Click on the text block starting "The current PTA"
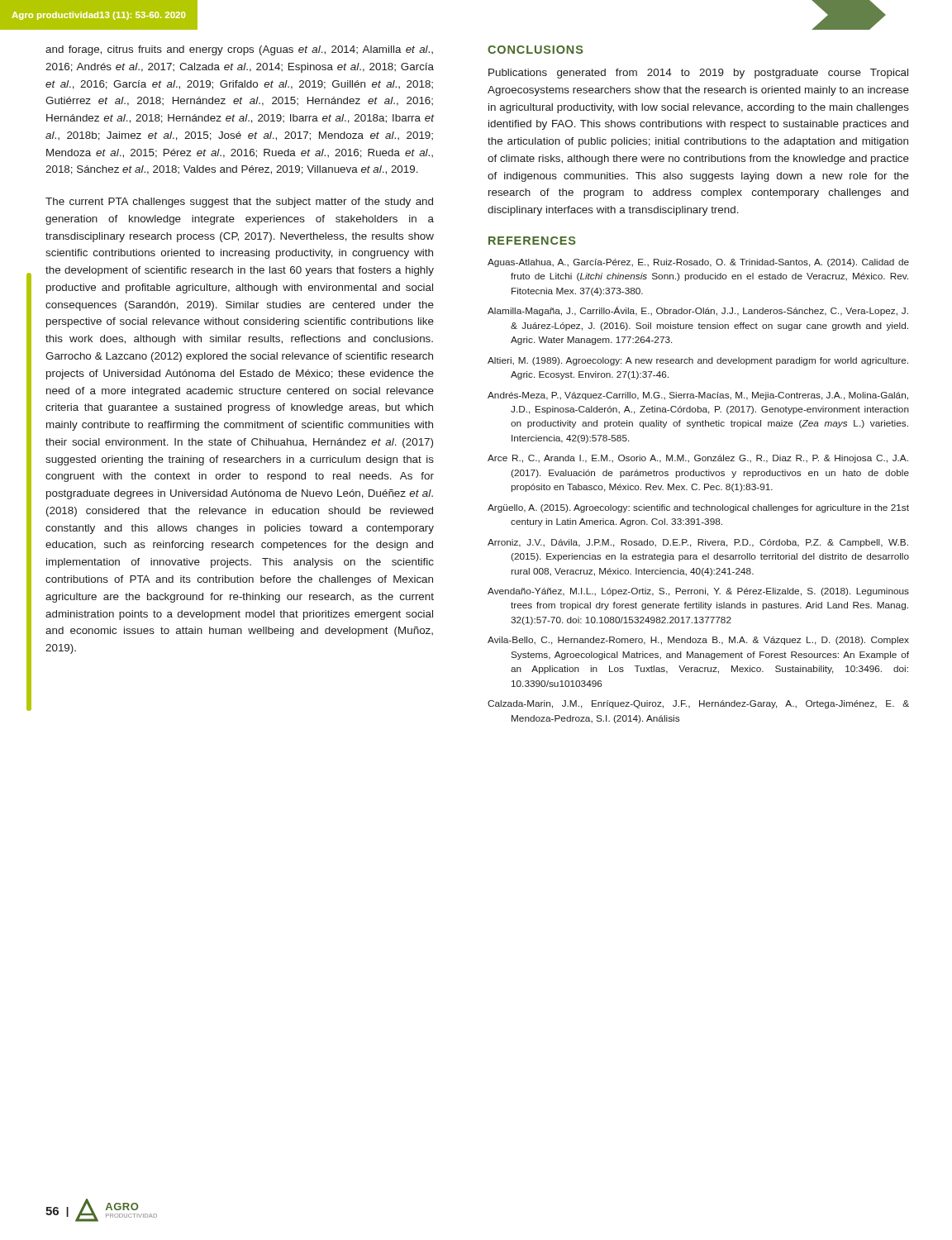The width and height of the screenshot is (952, 1240). tap(240, 425)
